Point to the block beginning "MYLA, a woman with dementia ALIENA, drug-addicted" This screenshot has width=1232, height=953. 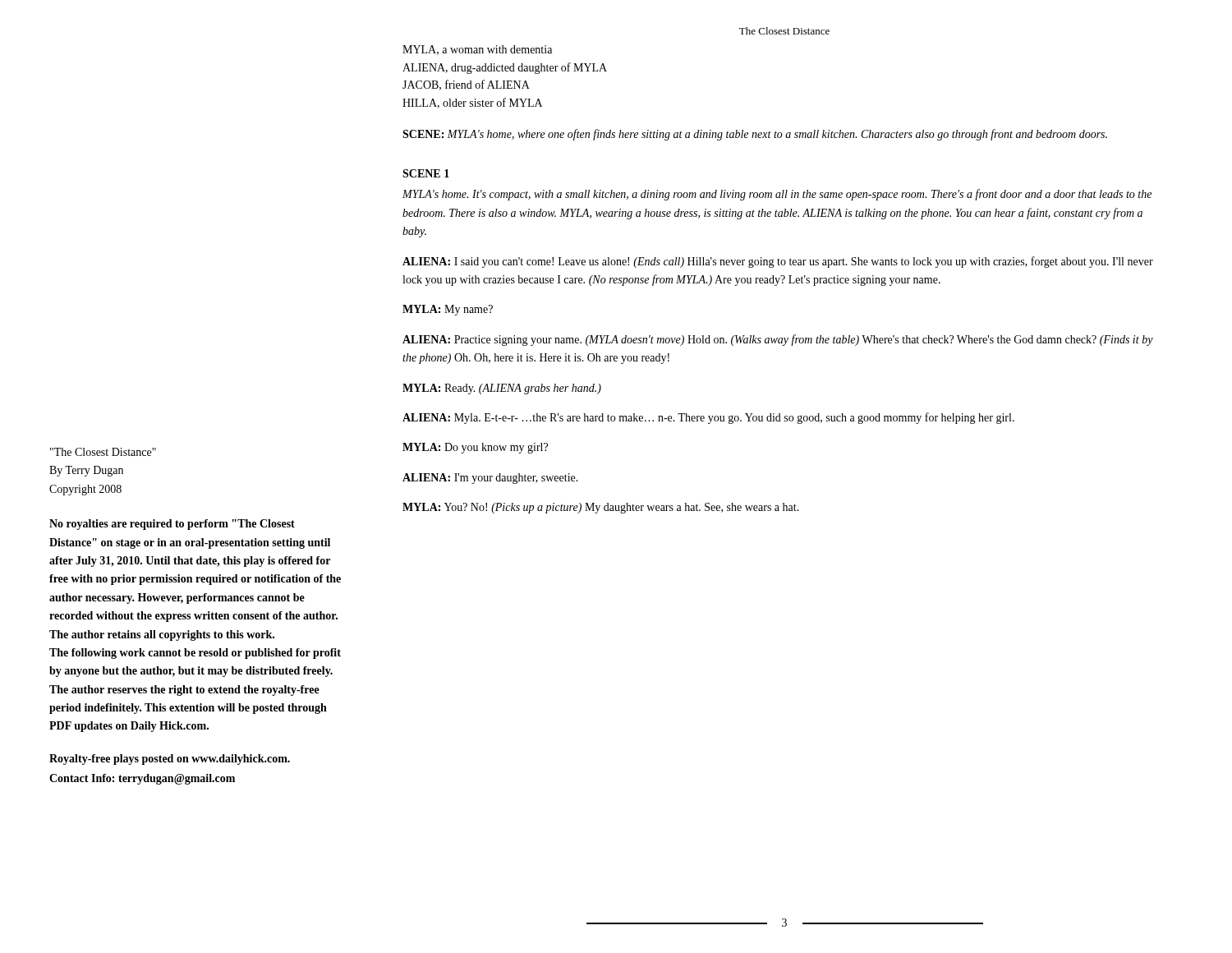505,76
